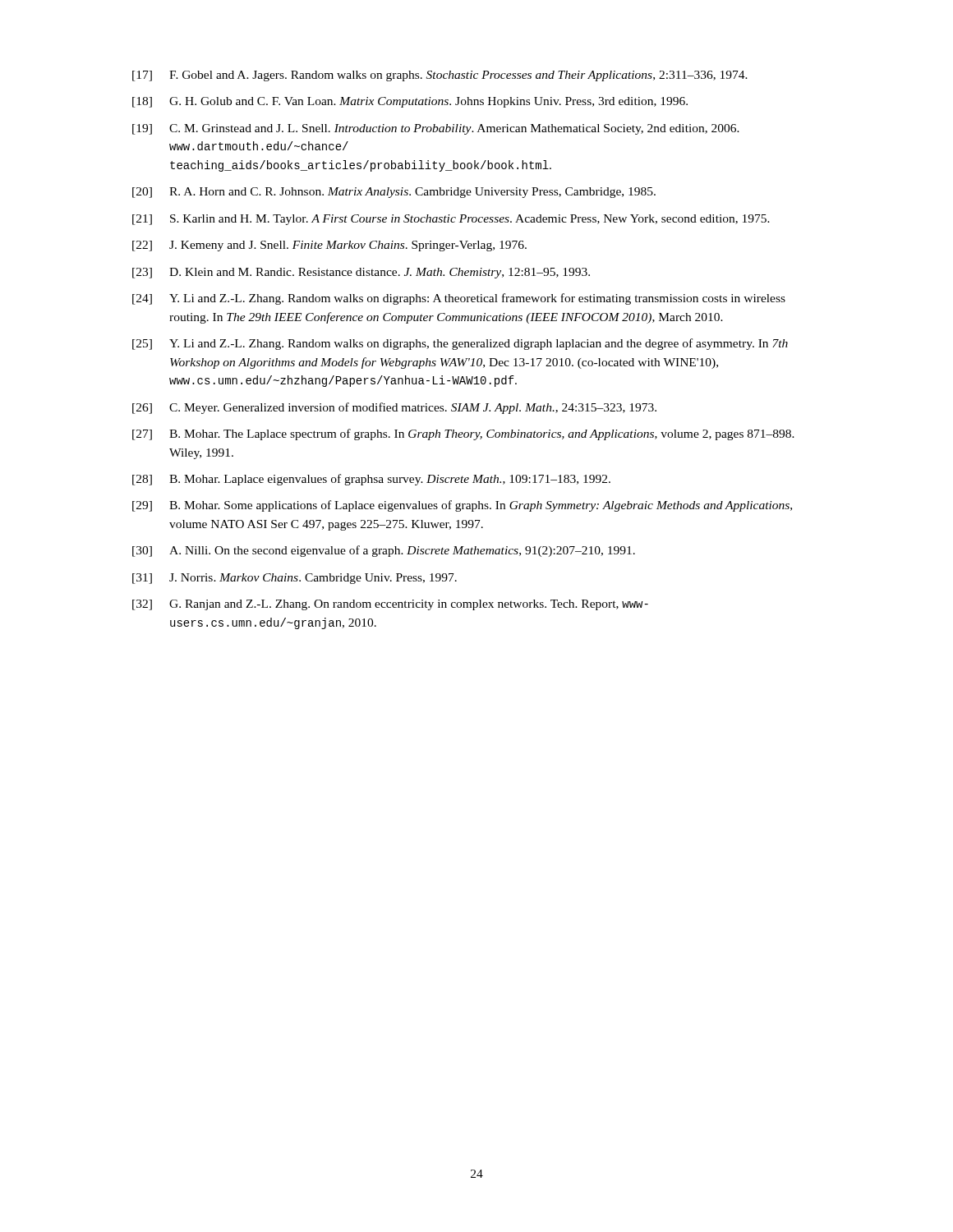The height and width of the screenshot is (1232, 953).
Task: Locate the text block starting "[28] B. Mohar. Laplace eigenvalues"
Action: 476,479
